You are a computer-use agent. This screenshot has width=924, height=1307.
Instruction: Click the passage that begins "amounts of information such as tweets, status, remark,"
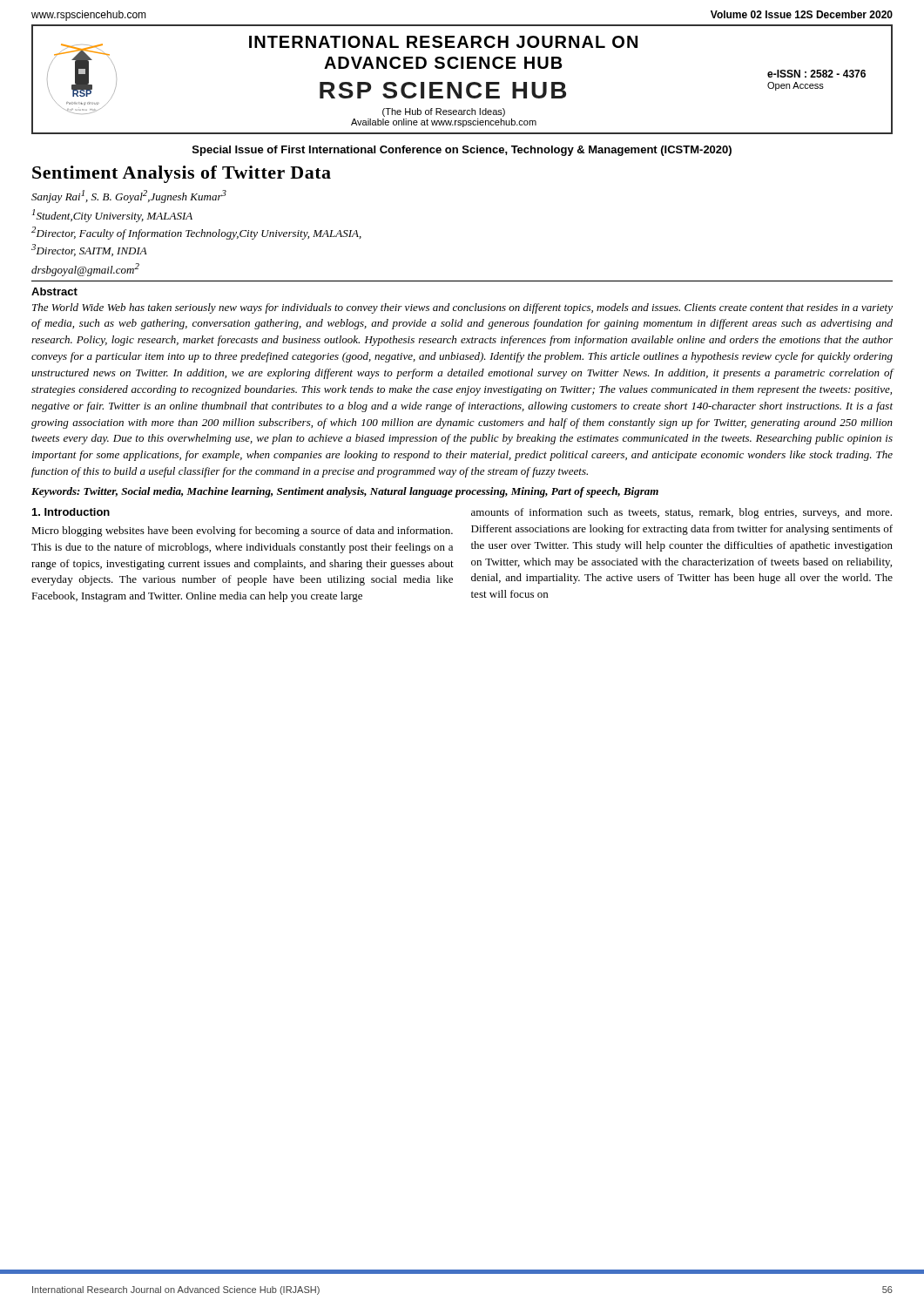tap(682, 553)
